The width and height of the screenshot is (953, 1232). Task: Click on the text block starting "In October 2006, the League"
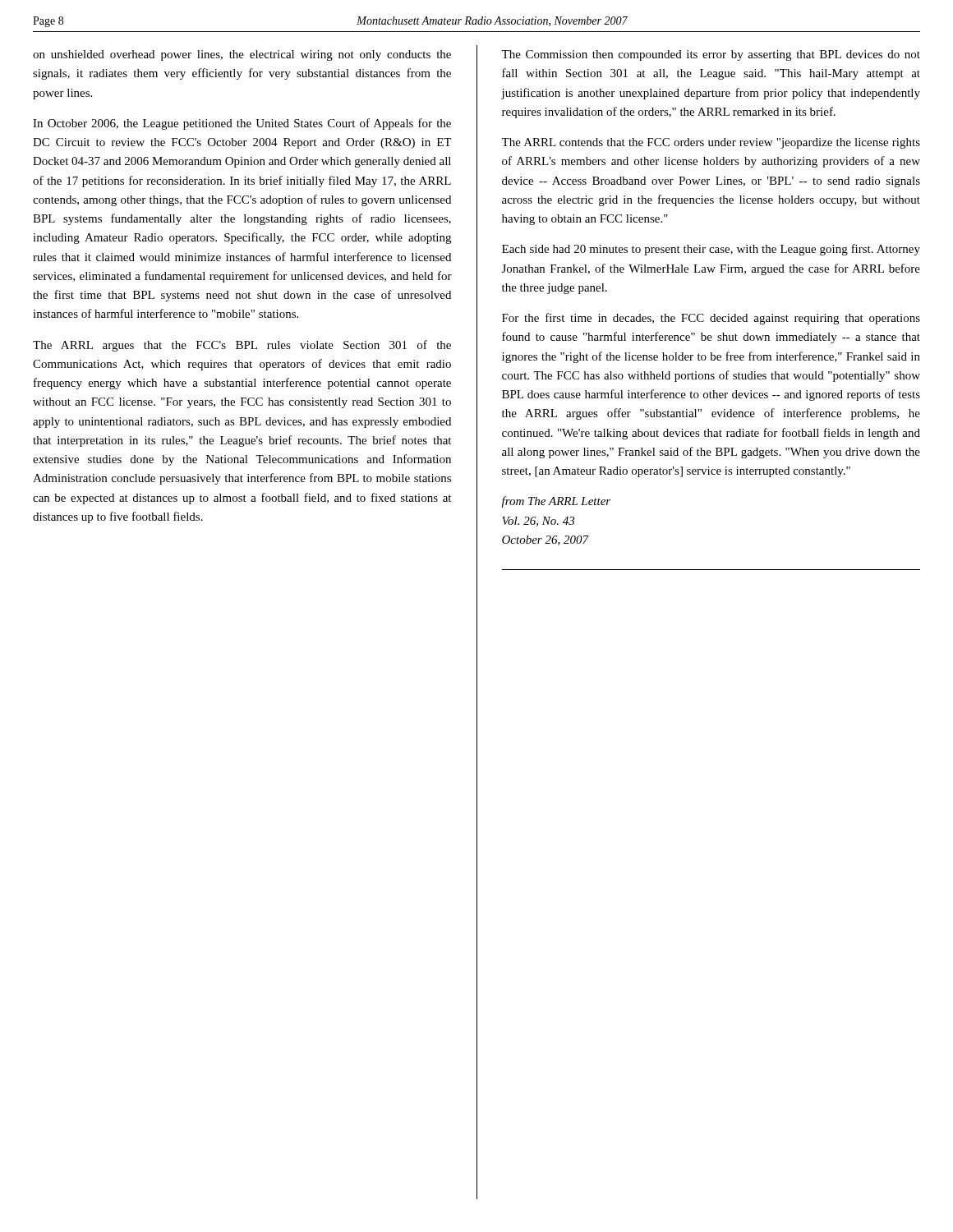242,219
